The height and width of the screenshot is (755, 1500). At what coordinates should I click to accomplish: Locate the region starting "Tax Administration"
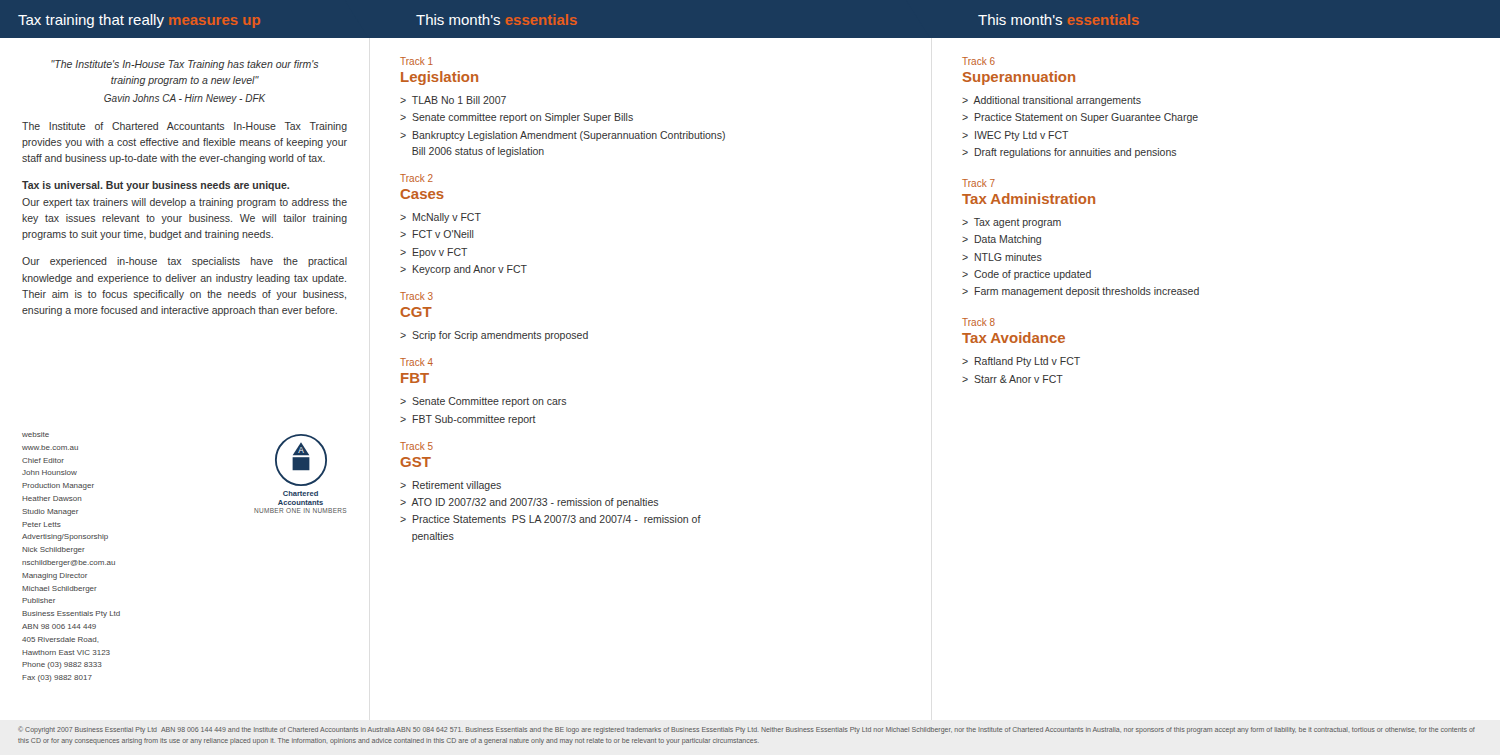click(1029, 199)
